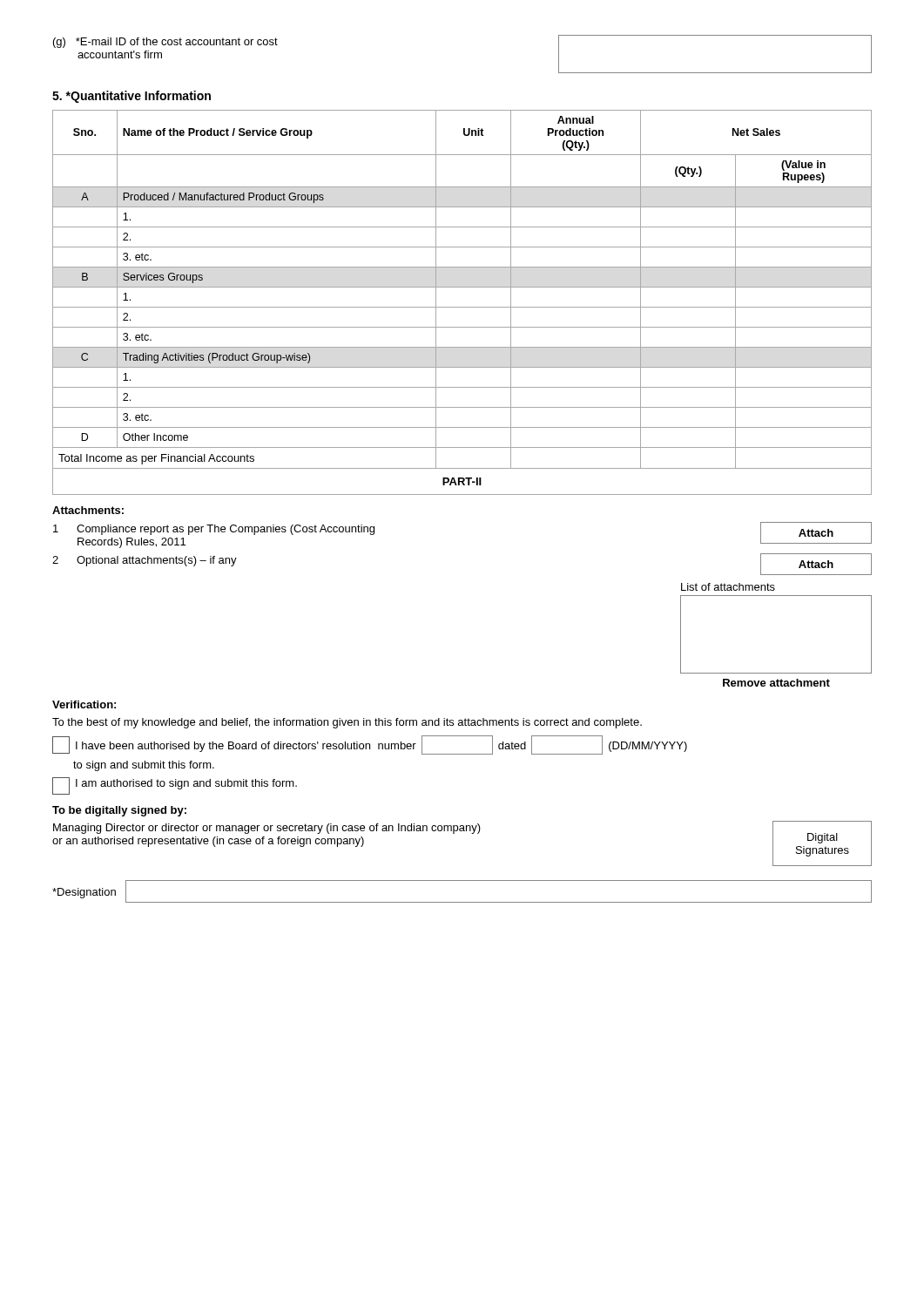The height and width of the screenshot is (1307, 924).
Task: Locate the list item containing "(g) *E-mail ID of"
Action: (155, 54)
